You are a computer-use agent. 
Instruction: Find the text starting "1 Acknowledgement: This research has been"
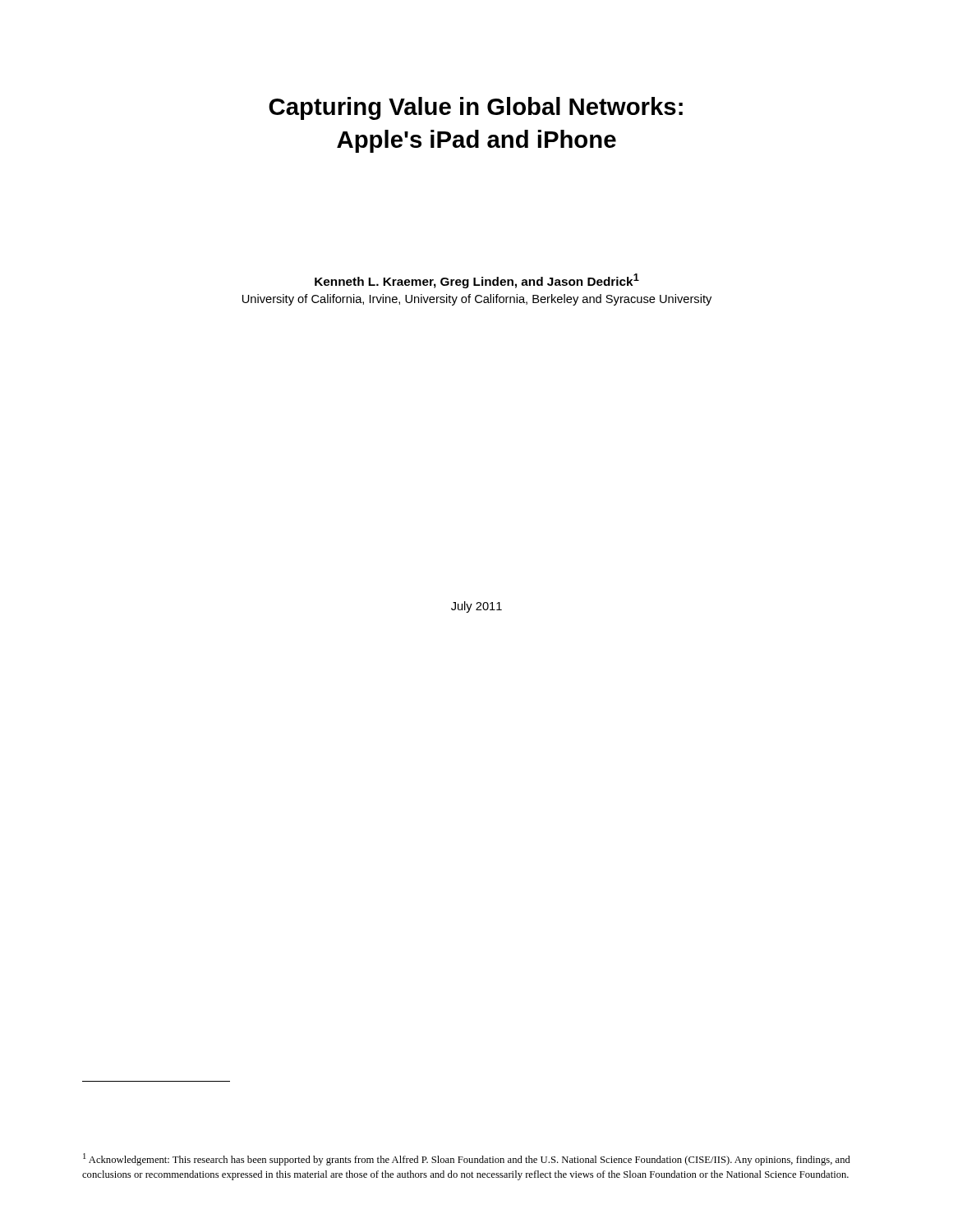[476, 1167]
